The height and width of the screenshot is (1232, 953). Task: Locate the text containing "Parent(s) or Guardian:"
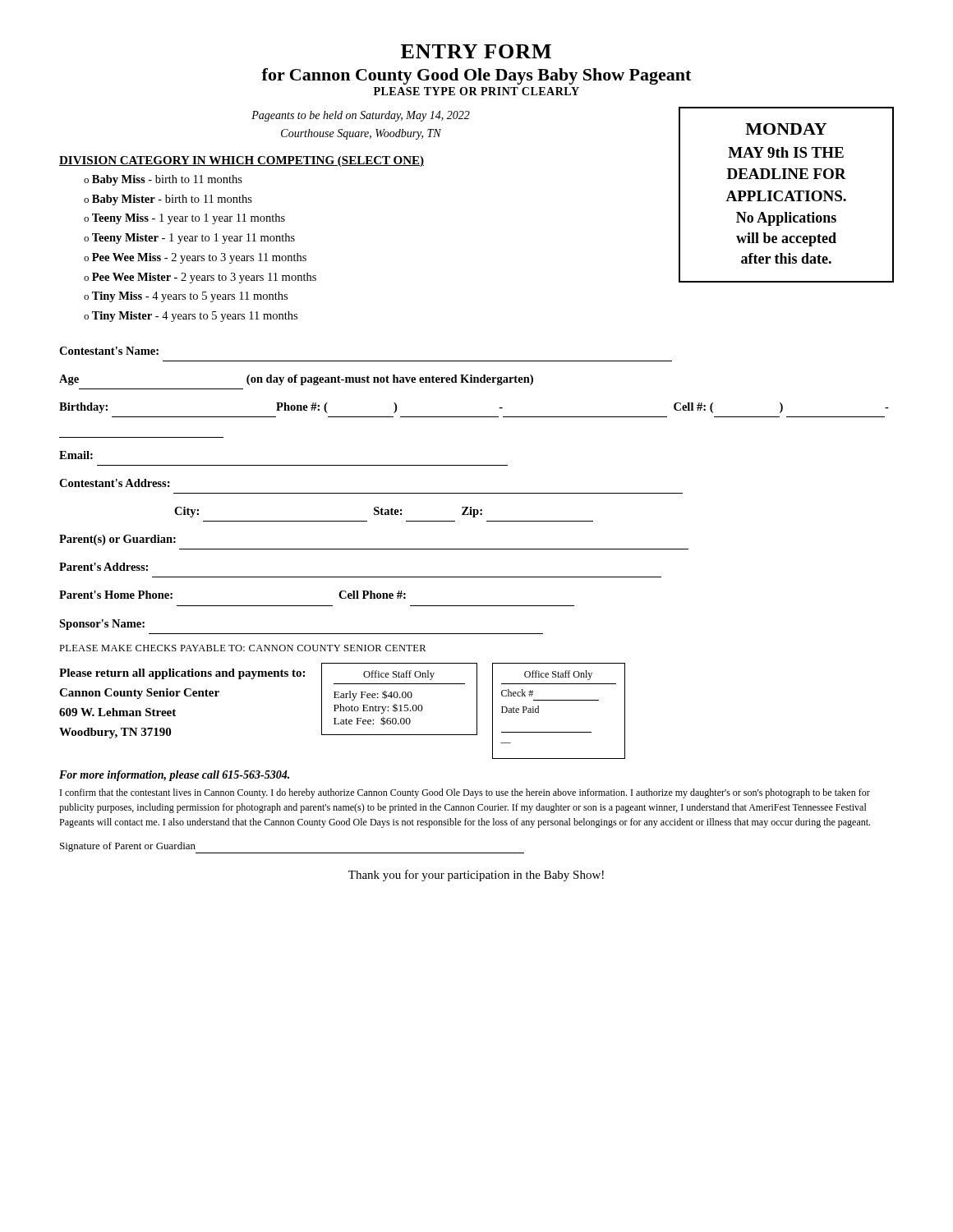tap(374, 540)
